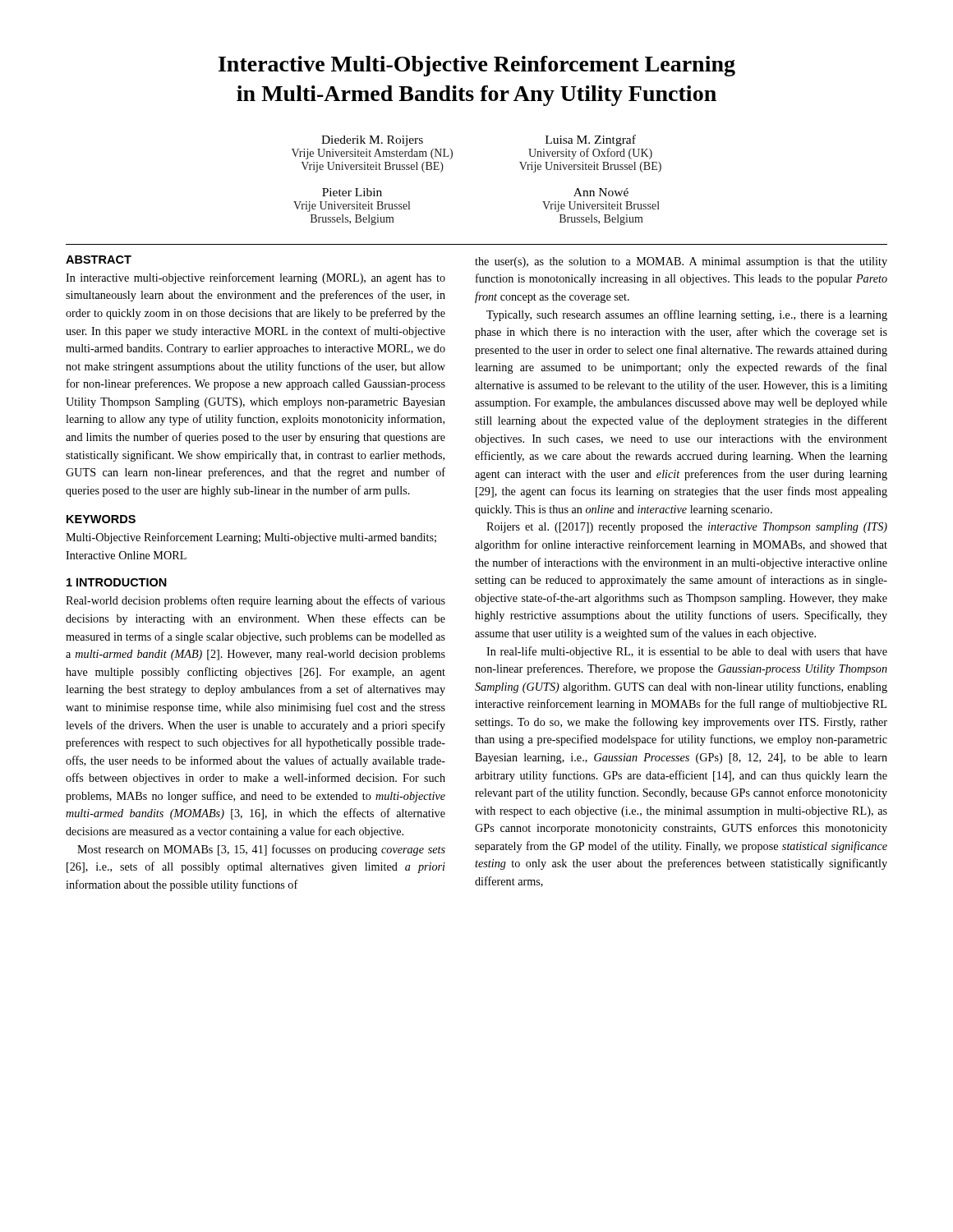Find the title
This screenshot has height=1232, width=953.
(476, 79)
